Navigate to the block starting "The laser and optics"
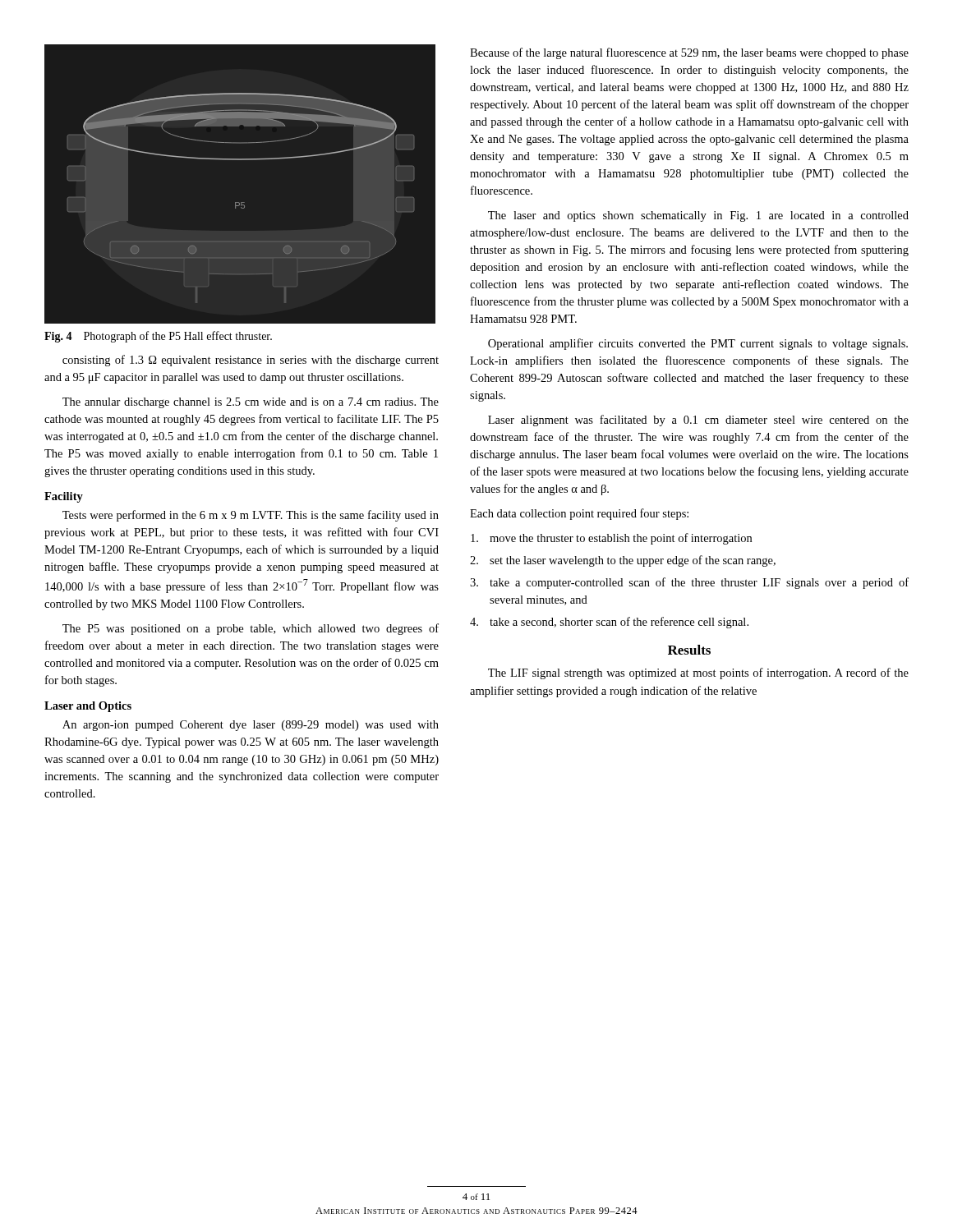 [x=689, y=268]
